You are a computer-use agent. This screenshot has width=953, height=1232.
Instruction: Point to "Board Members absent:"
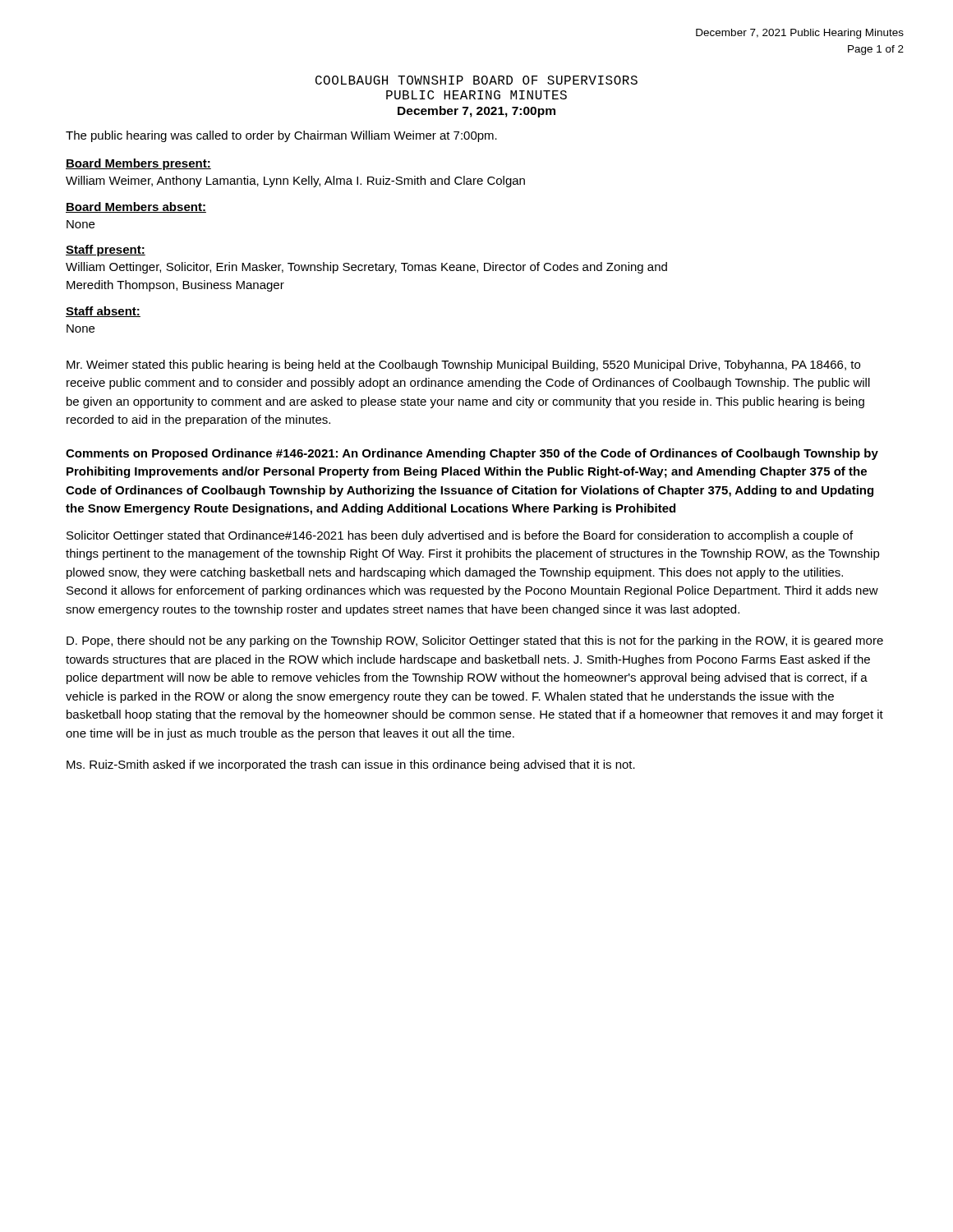136,206
